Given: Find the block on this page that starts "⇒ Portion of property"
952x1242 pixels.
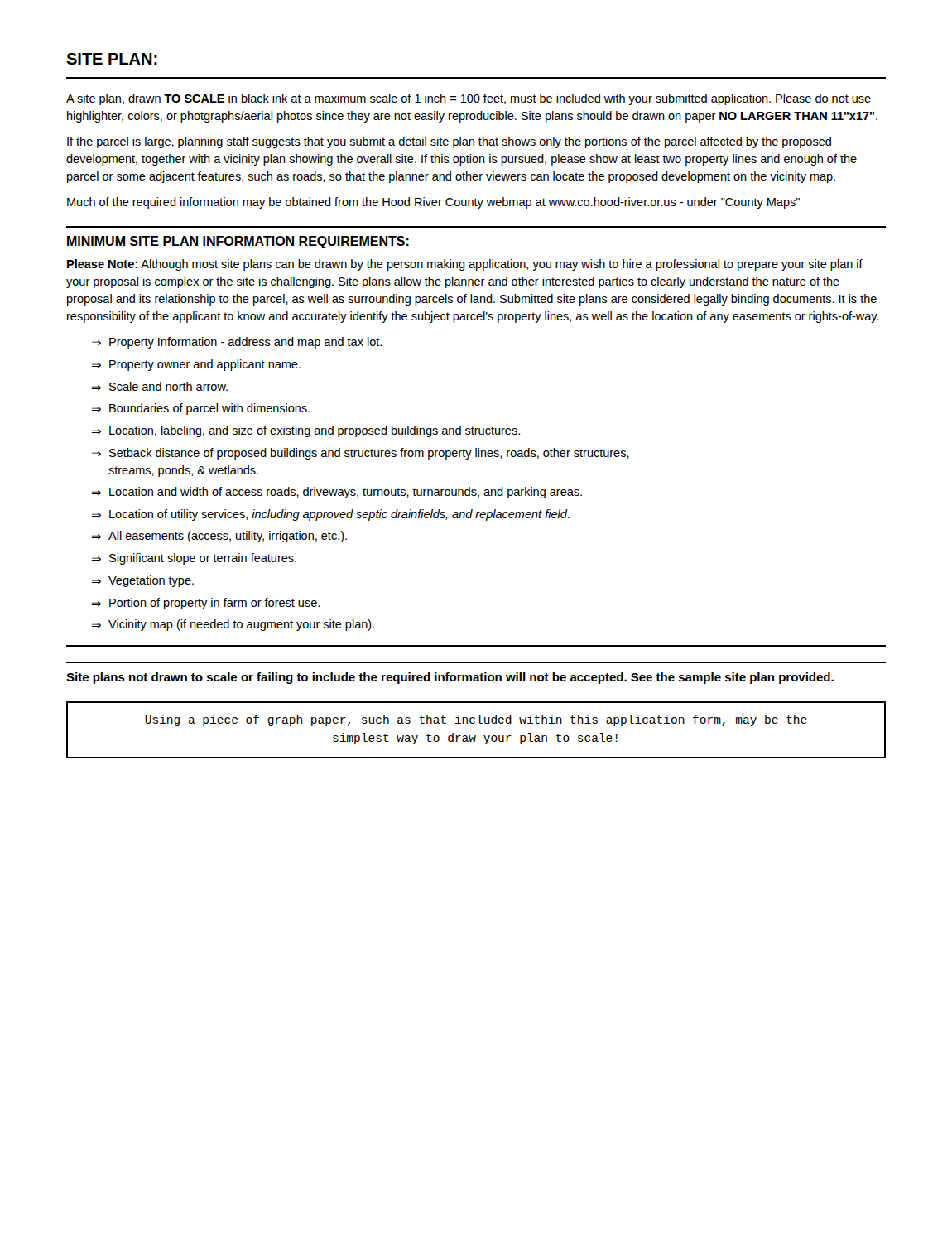Looking at the screenshot, I should point(206,603).
